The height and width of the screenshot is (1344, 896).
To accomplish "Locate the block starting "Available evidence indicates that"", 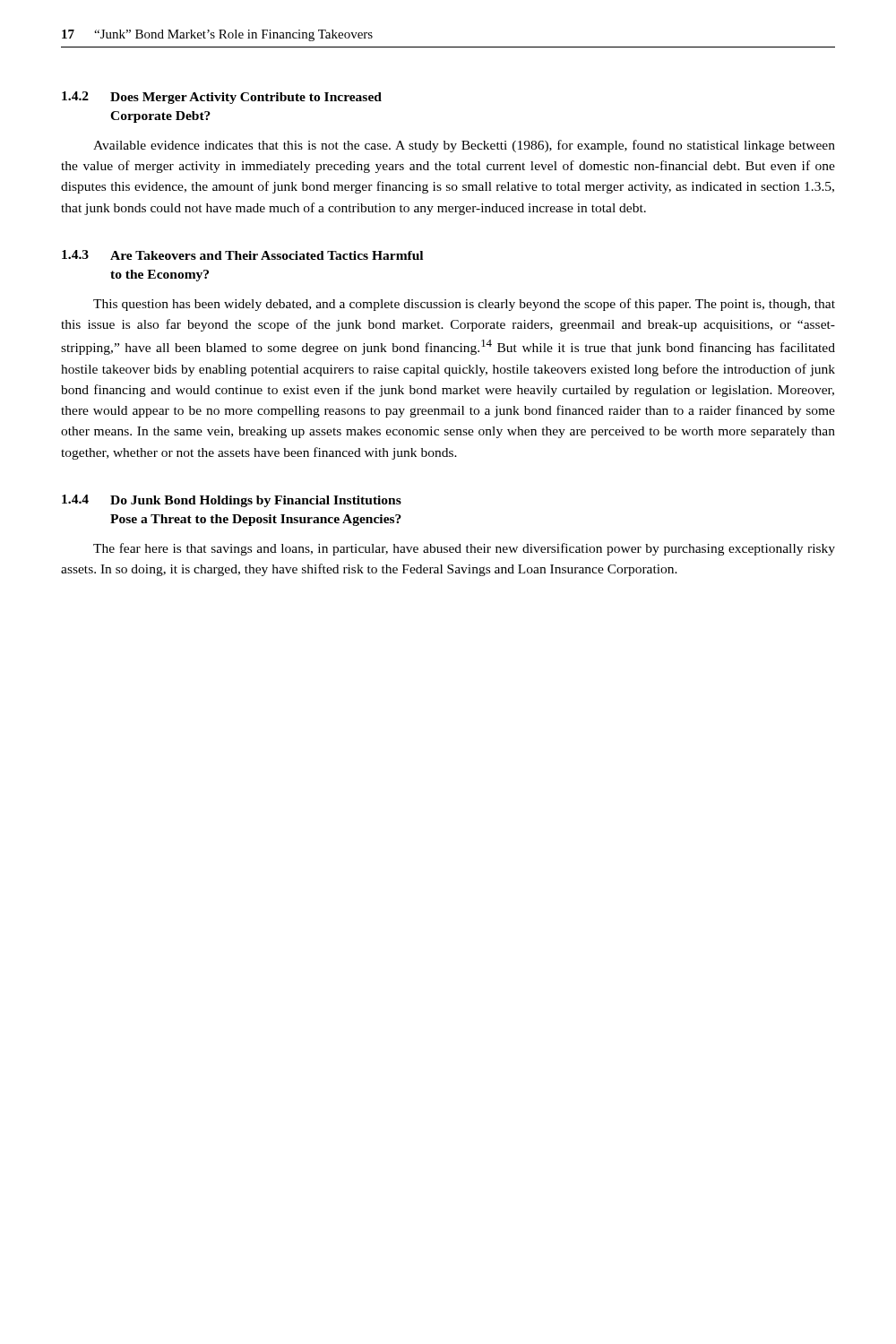I will point(448,176).
